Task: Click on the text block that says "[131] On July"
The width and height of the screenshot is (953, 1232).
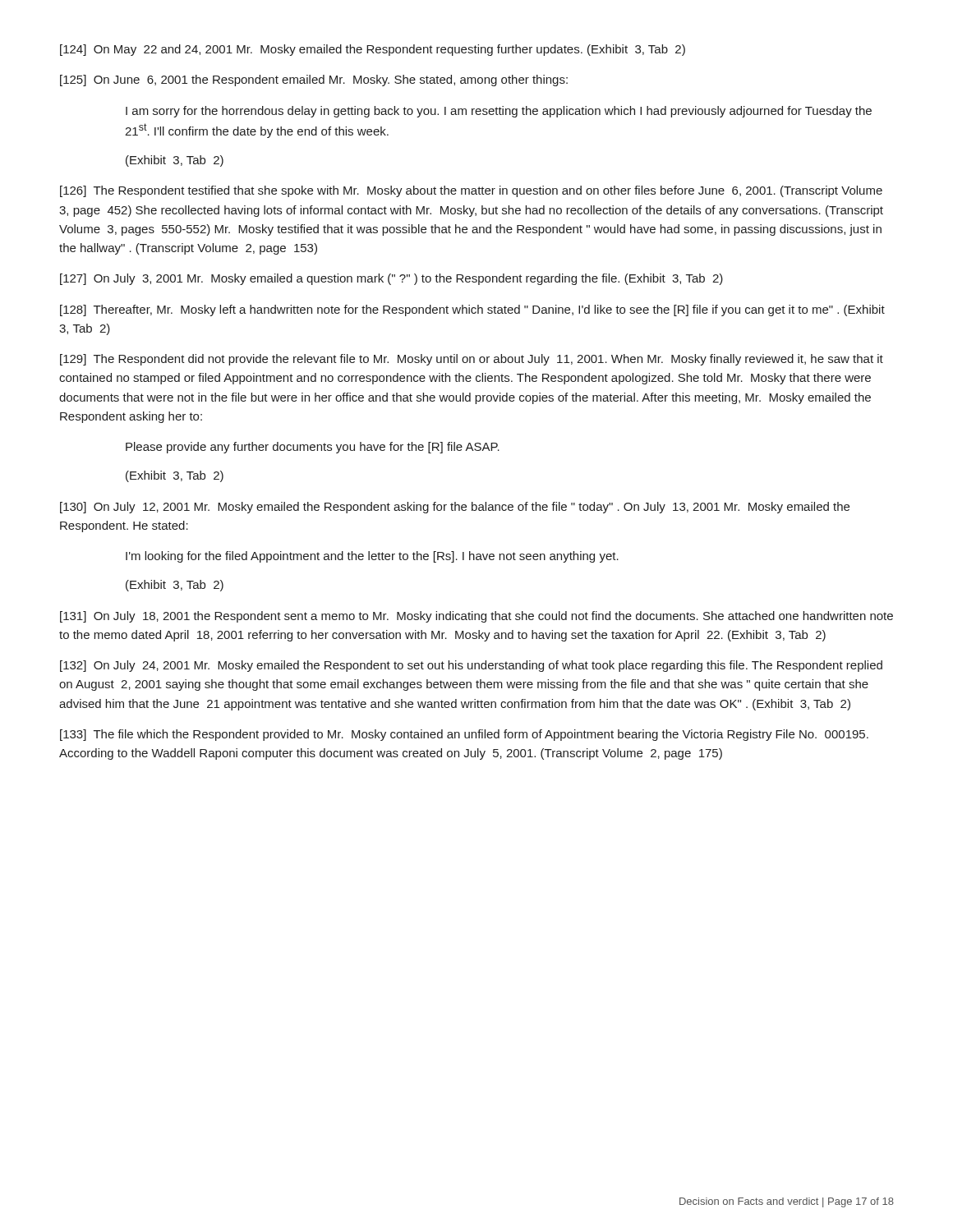Action: [476, 625]
